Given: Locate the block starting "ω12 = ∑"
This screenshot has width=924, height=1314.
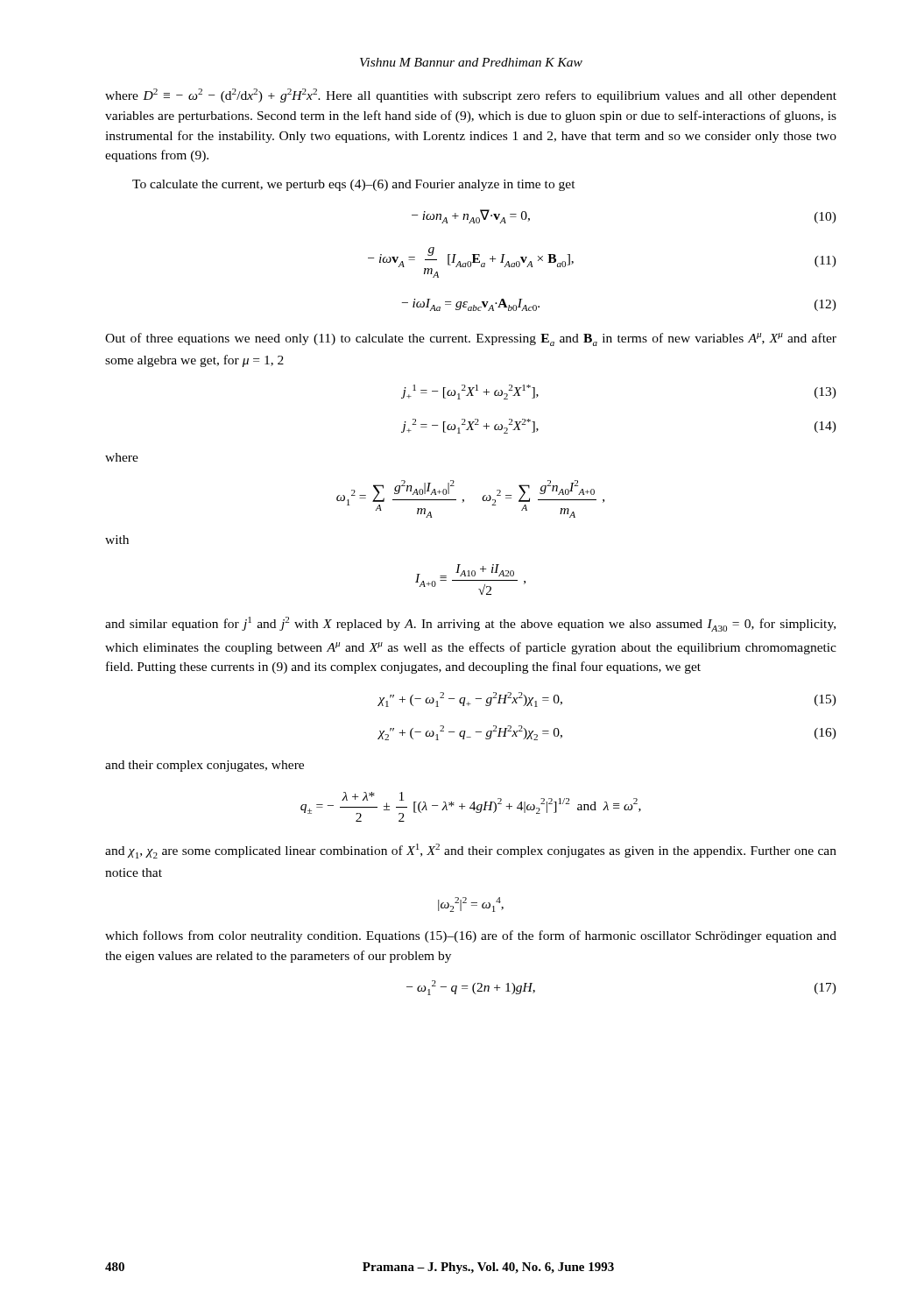Looking at the screenshot, I should click(471, 499).
